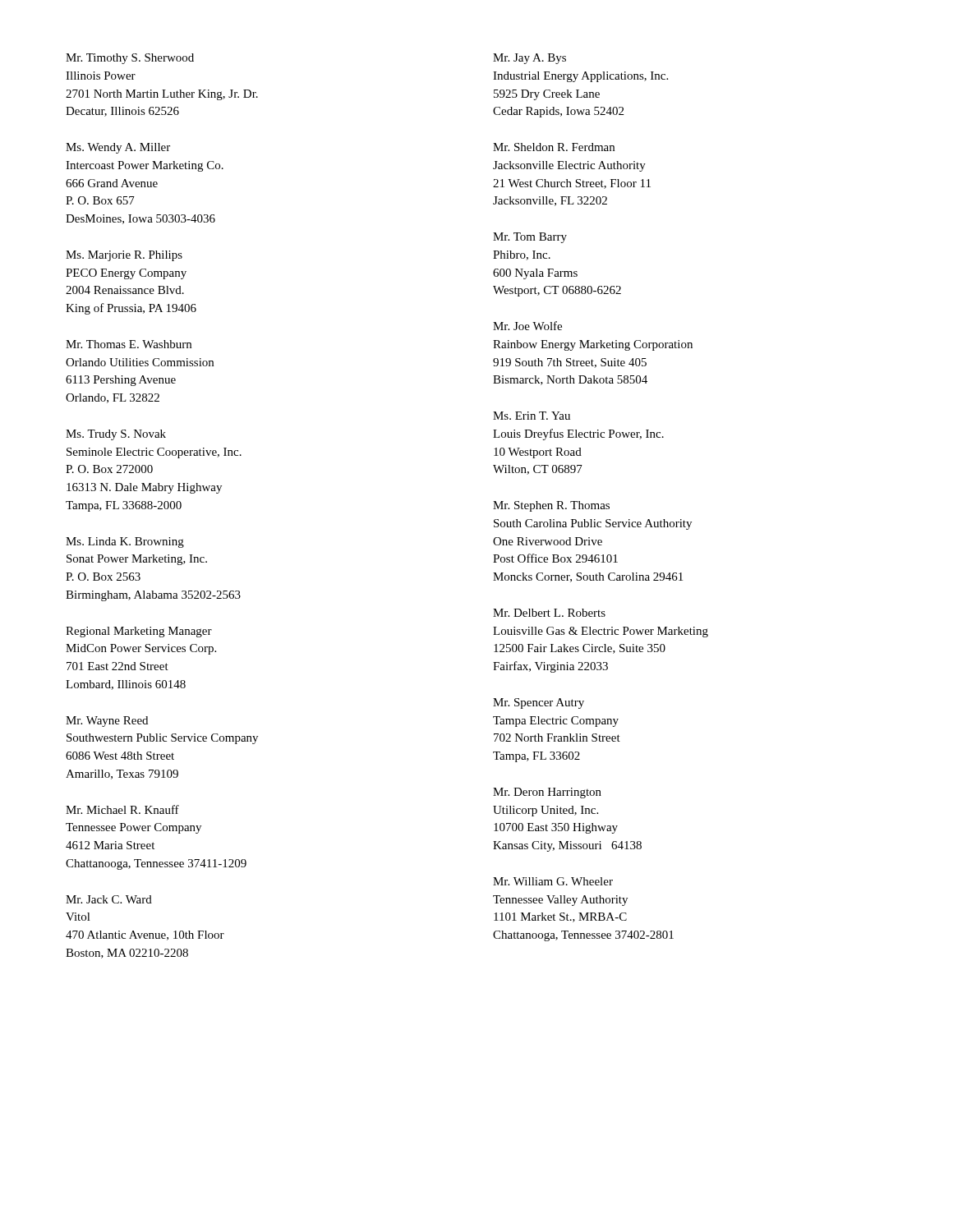Select the text block containing "Mr. William G. Wheeler Tennessee"
This screenshot has height=1232, width=953.
584,908
